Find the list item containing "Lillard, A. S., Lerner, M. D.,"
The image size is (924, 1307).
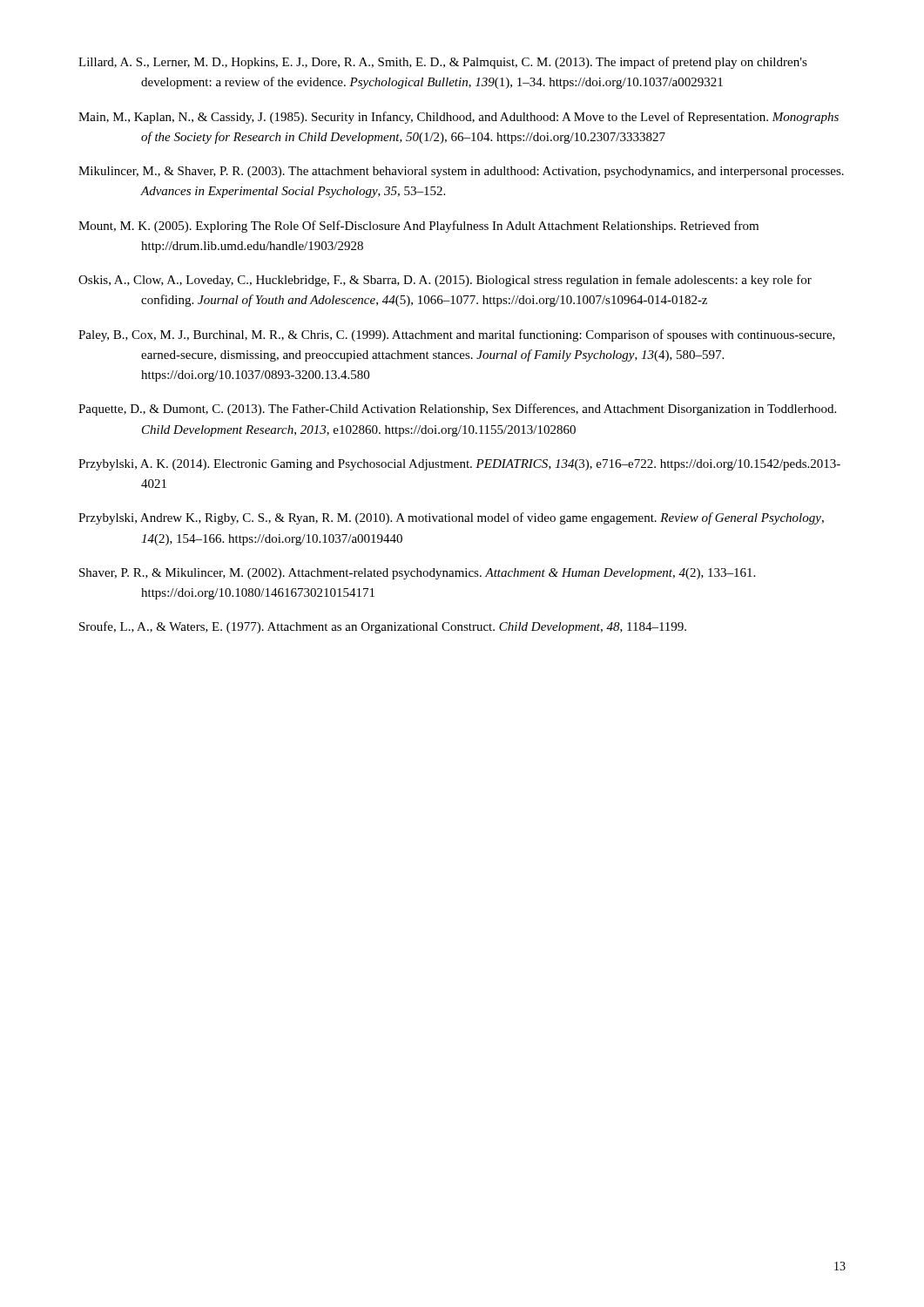443,72
